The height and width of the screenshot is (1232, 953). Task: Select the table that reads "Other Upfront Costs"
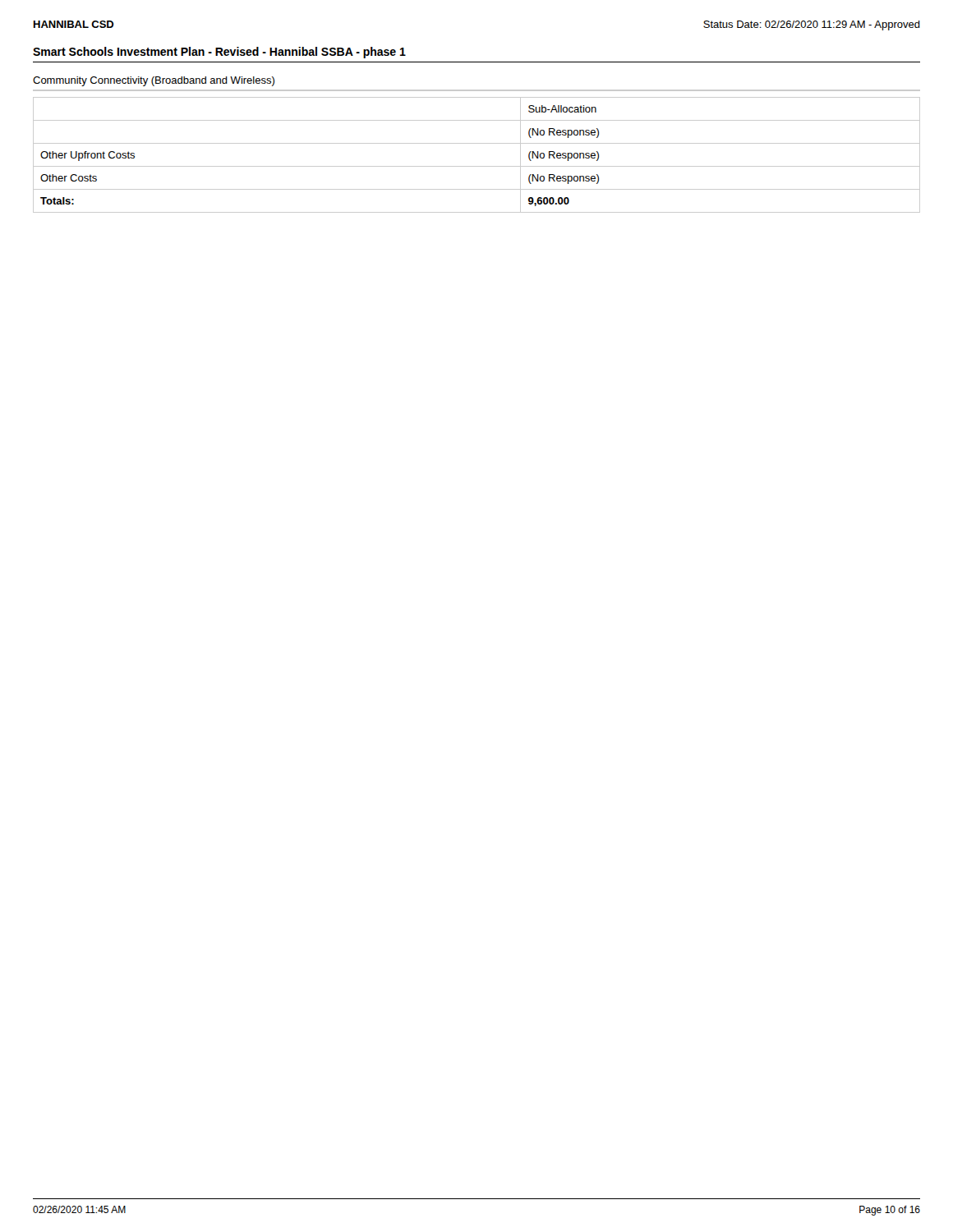476,155
